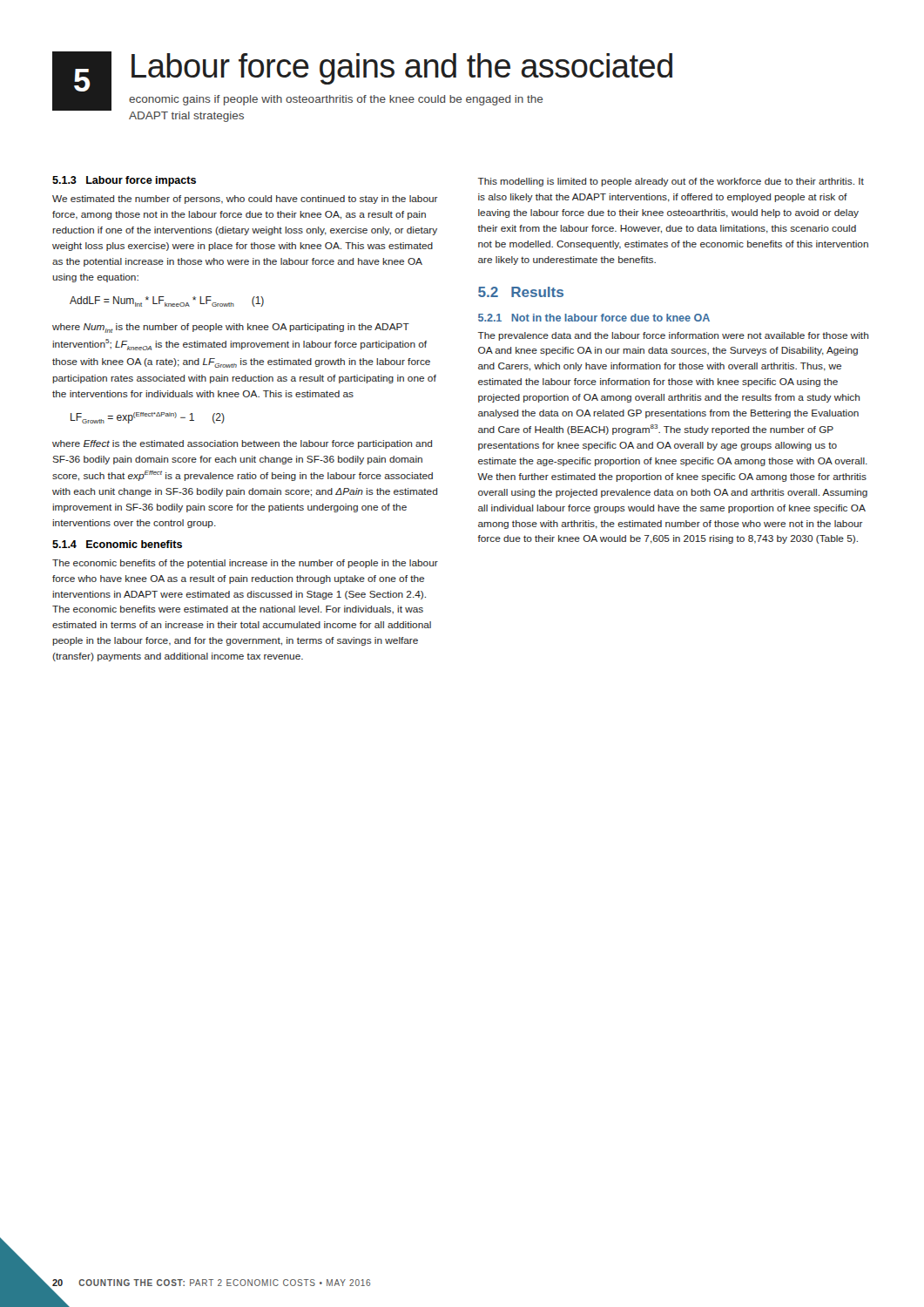Locate the region starting "LFGrowth = exp(Effect*ΔPain)"

pyautogui.click(x=147, y=418)
